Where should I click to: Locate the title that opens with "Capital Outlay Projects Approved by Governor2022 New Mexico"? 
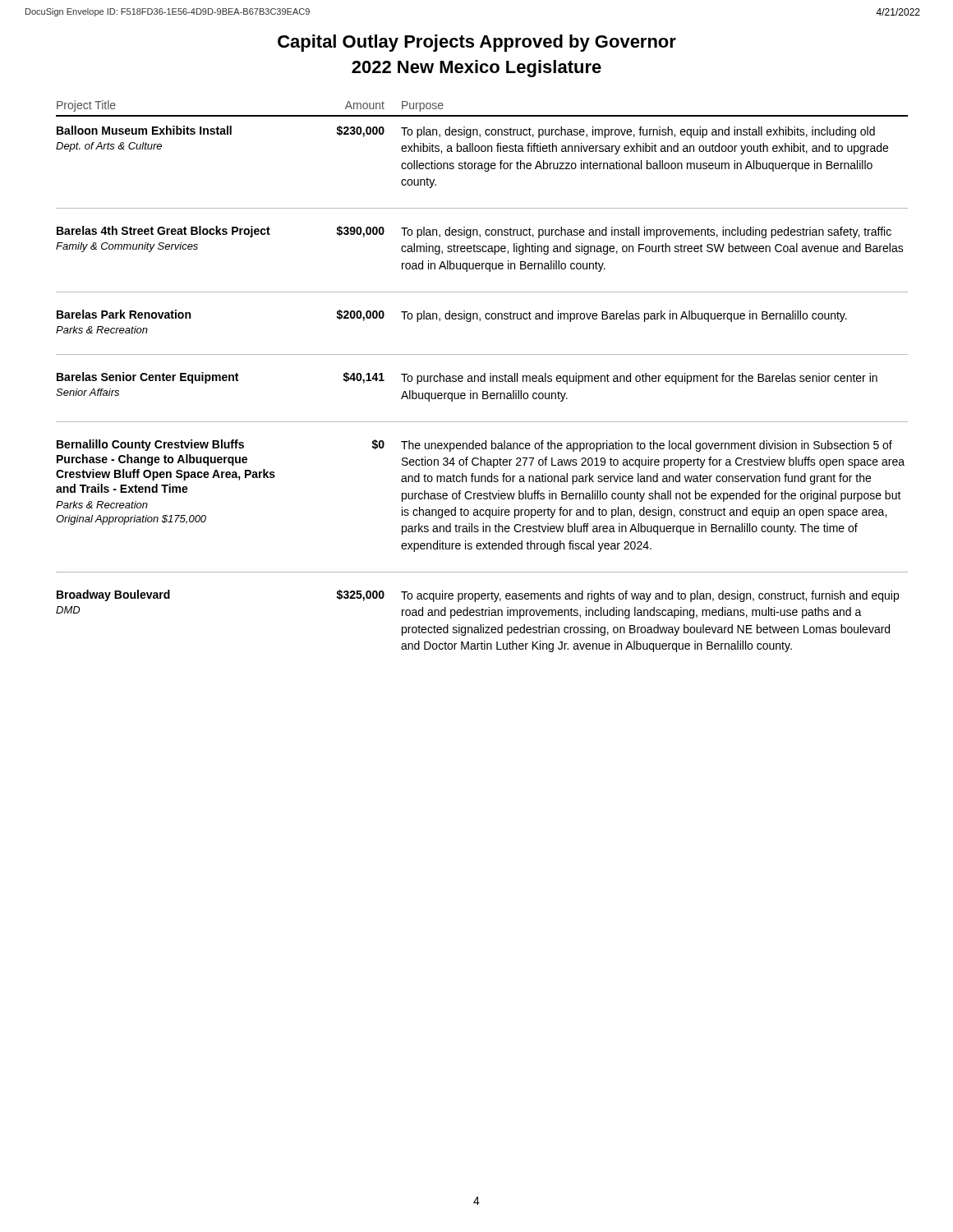tap(476, 55)
